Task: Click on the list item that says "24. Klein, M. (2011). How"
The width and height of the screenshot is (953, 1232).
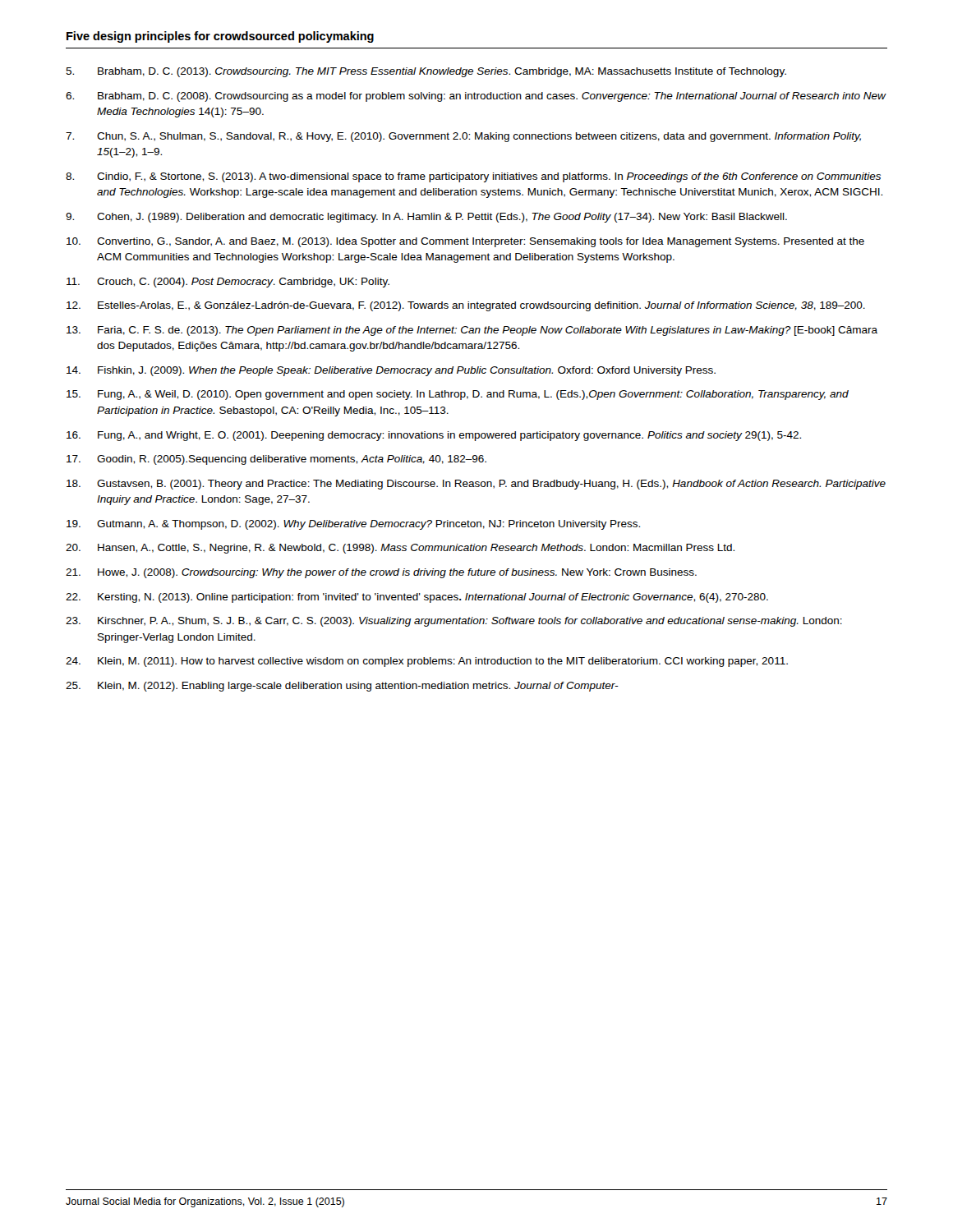Action: [476, 661]
